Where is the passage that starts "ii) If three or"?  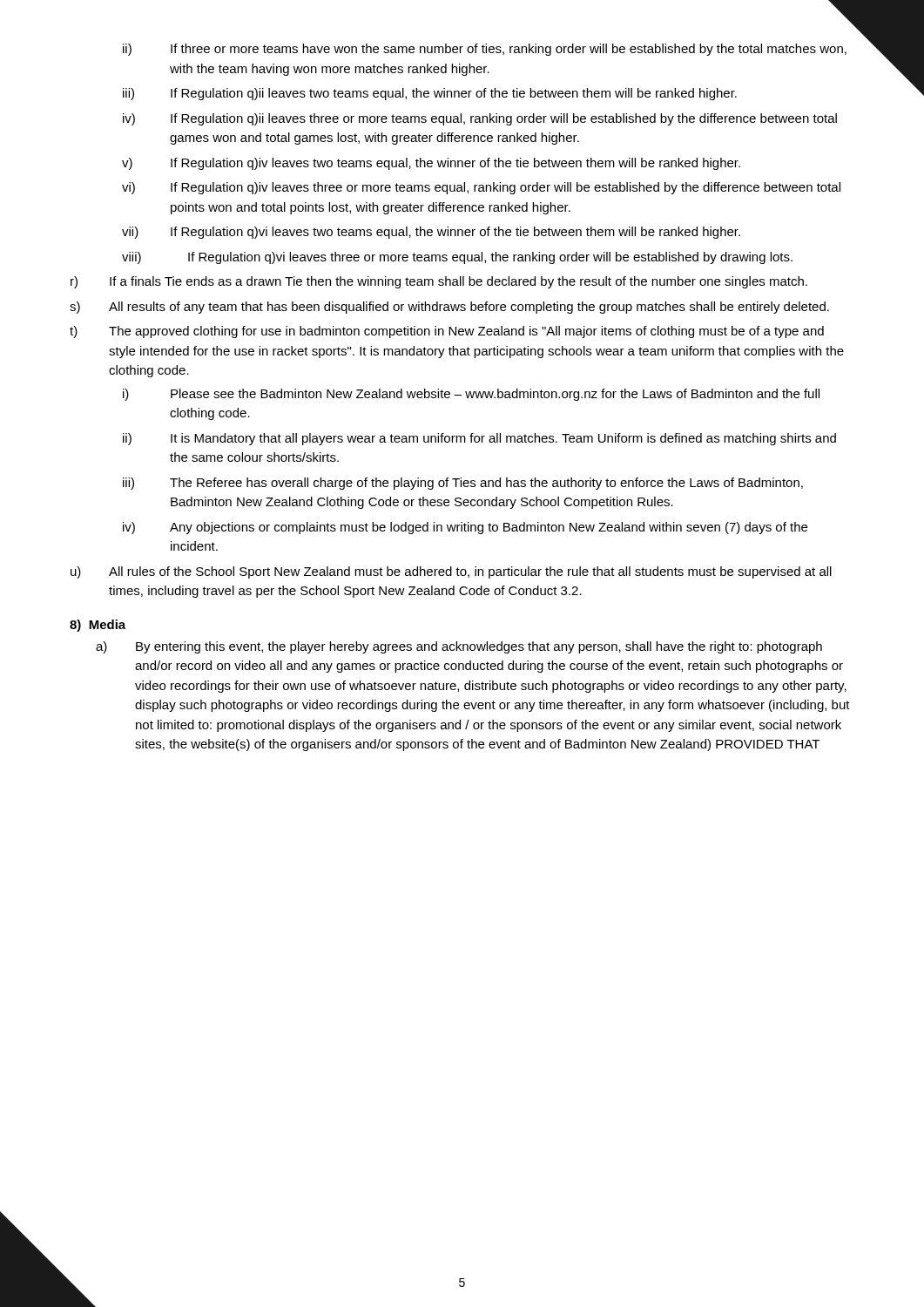tap(488, 59)
